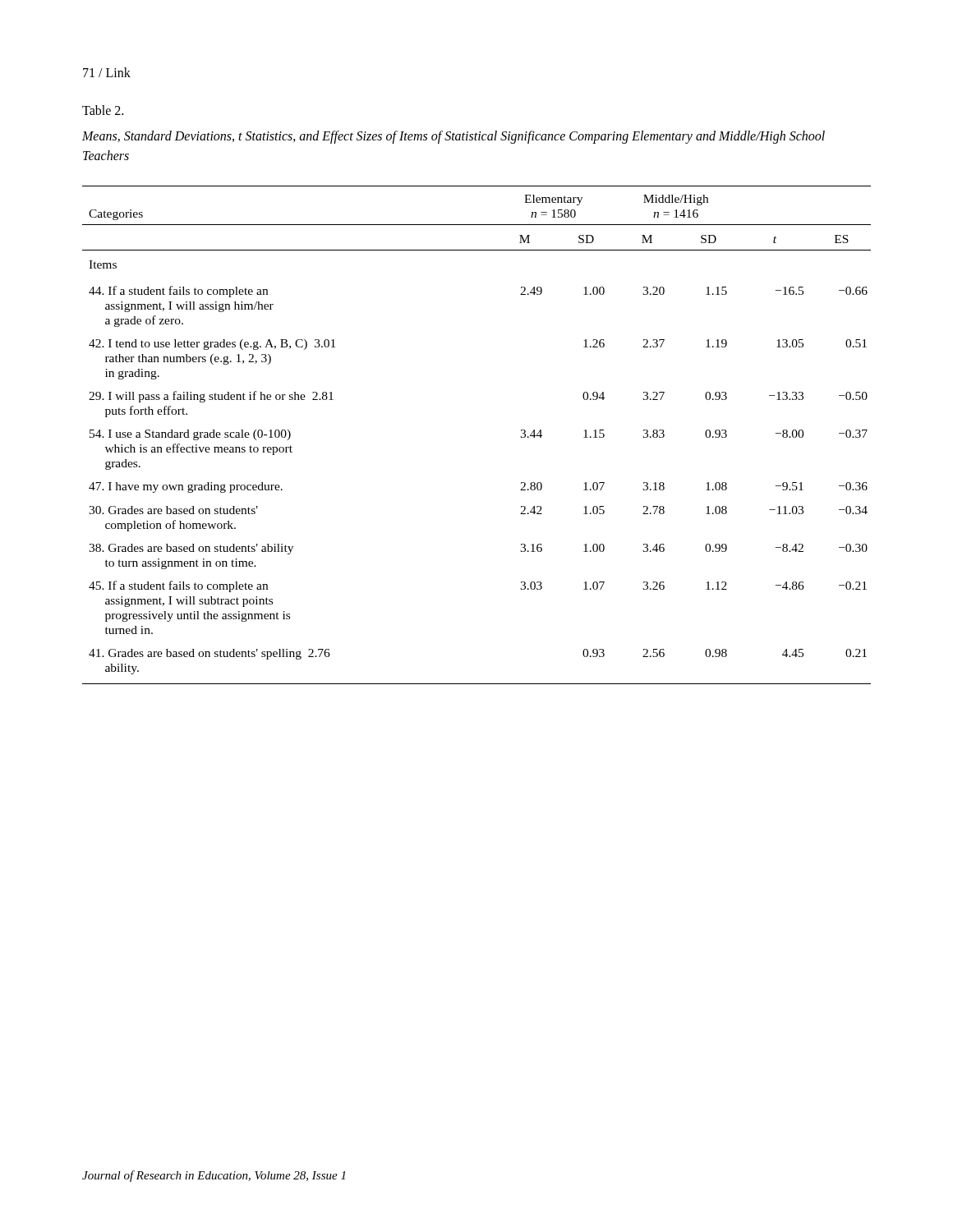Viewport: 953px width, 1232px height.
Task: Click on the element starting "Means, Standard Deviations, t Statistics,"
Action: [x=454, y=146]
